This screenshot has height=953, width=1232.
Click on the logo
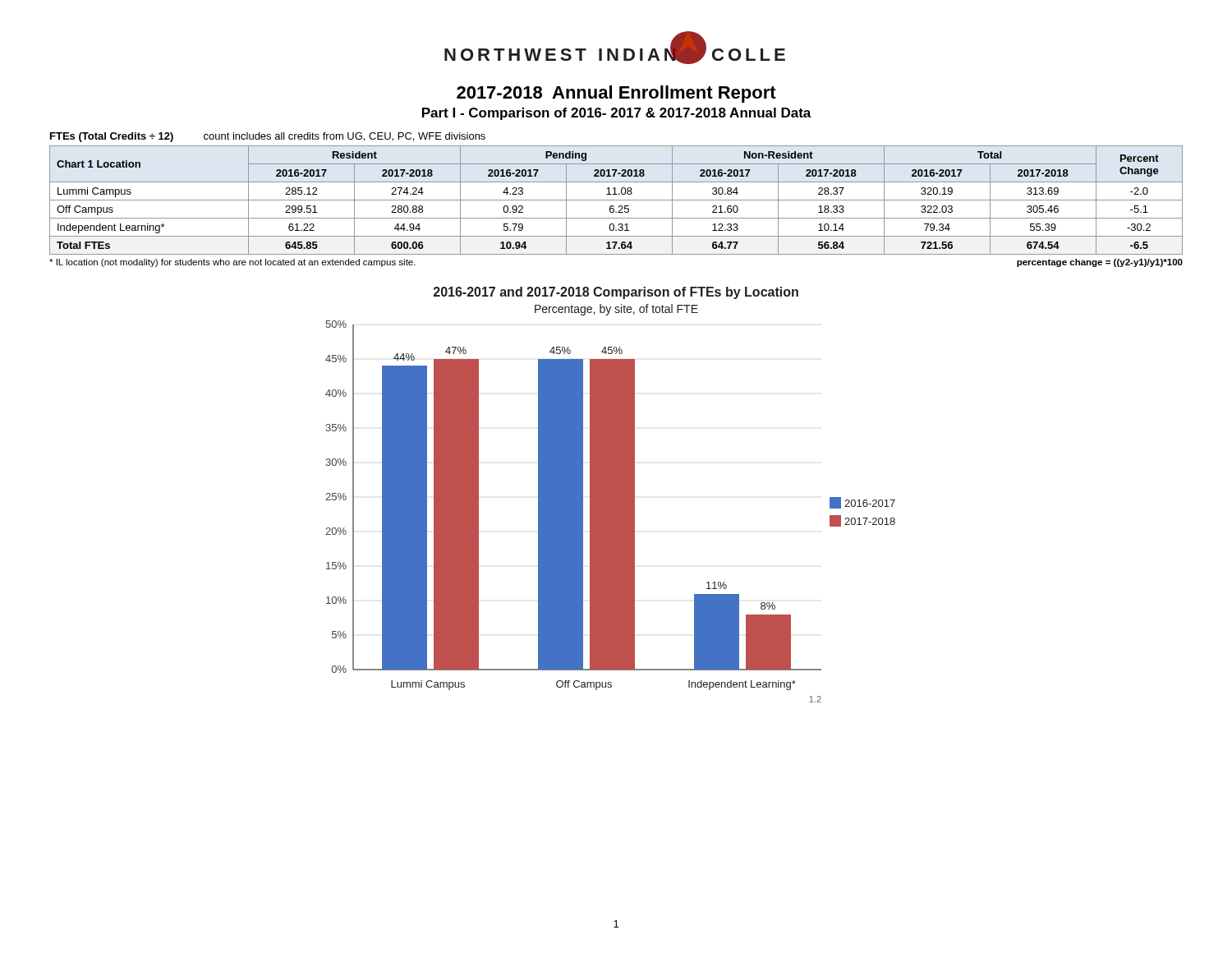(616, 52)
